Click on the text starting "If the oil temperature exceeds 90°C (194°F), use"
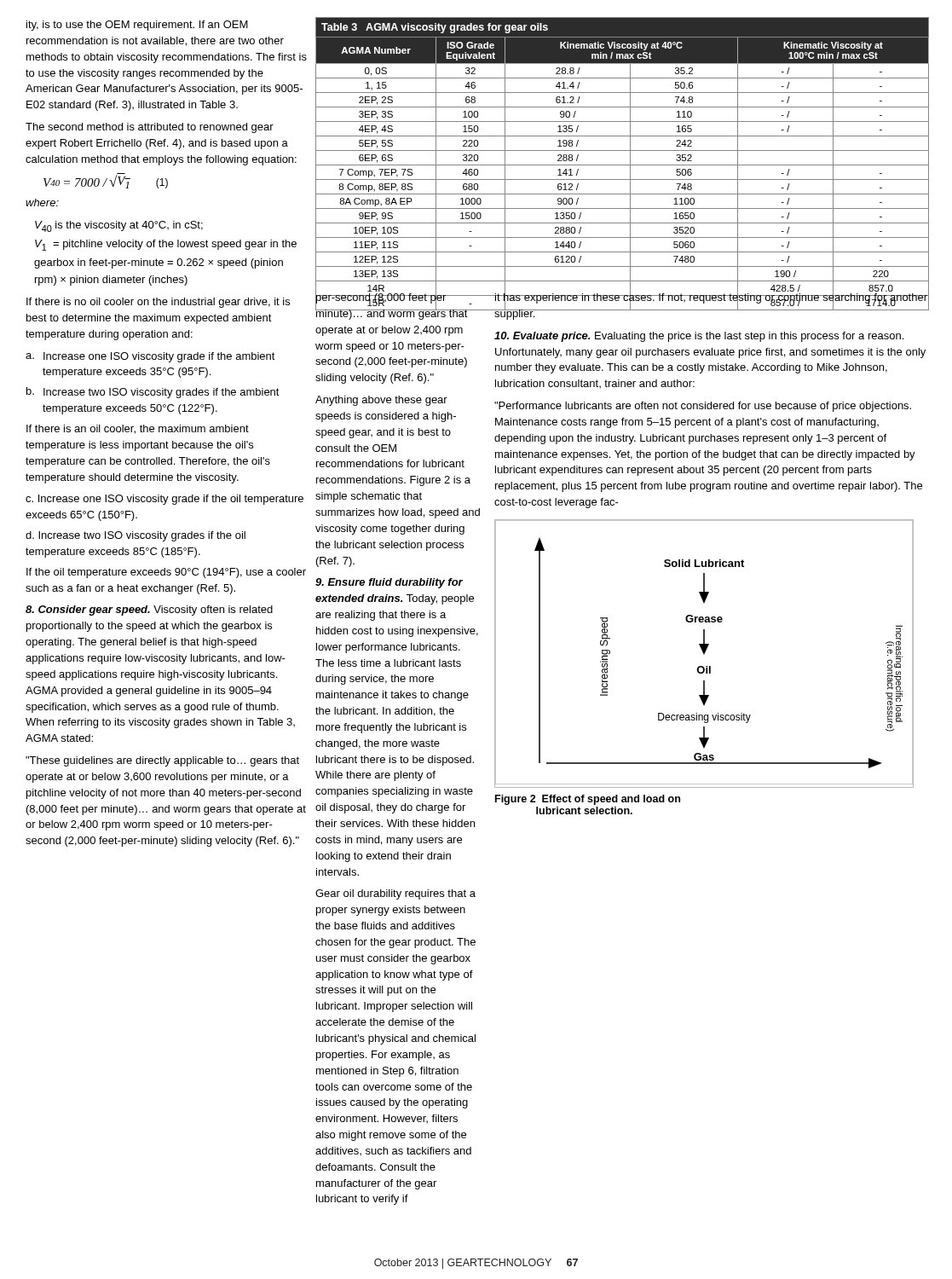Viewport: 952px width, 1279px height. coord(166,707)
